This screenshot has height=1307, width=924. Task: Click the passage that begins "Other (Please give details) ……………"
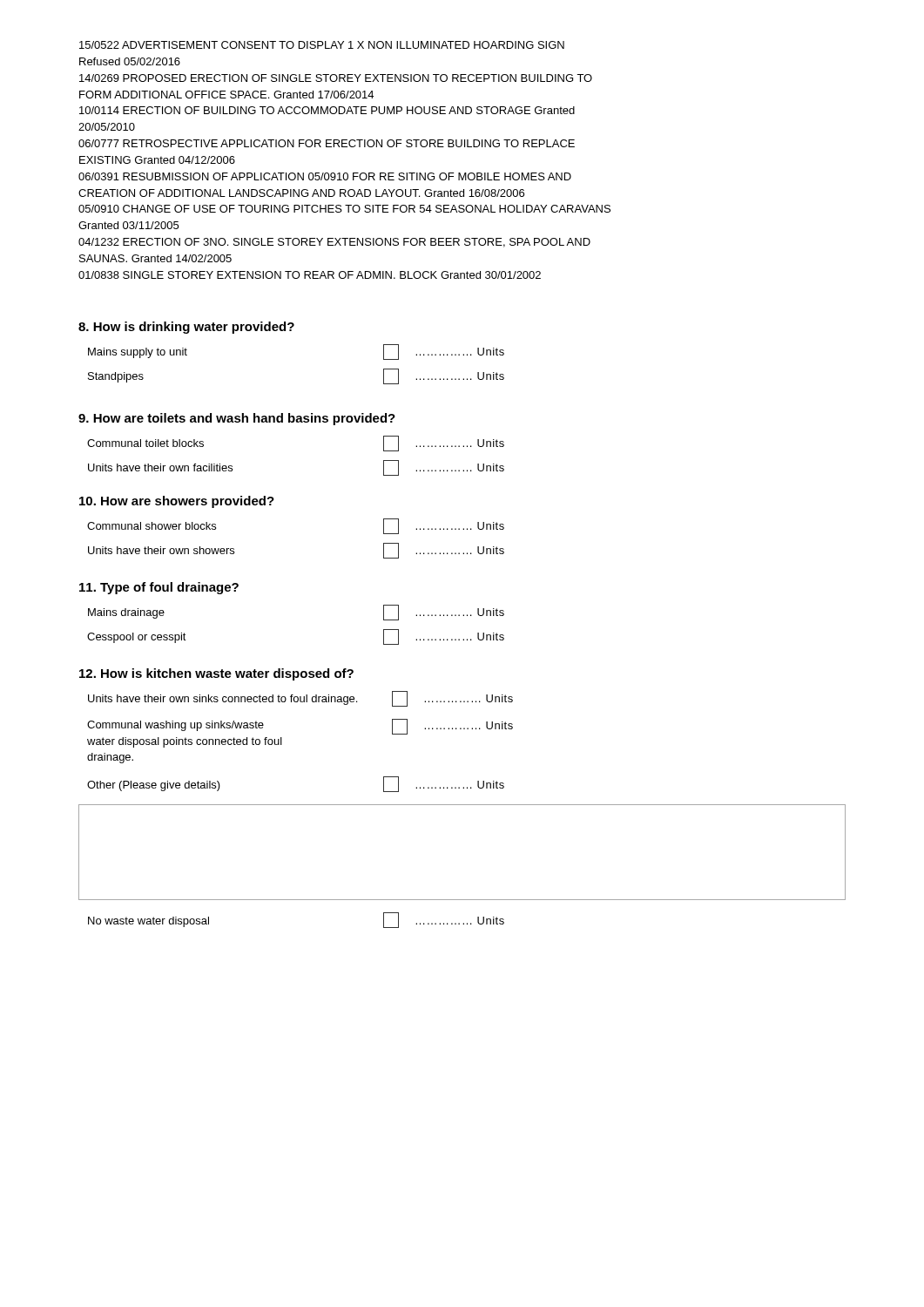point(162,783)
